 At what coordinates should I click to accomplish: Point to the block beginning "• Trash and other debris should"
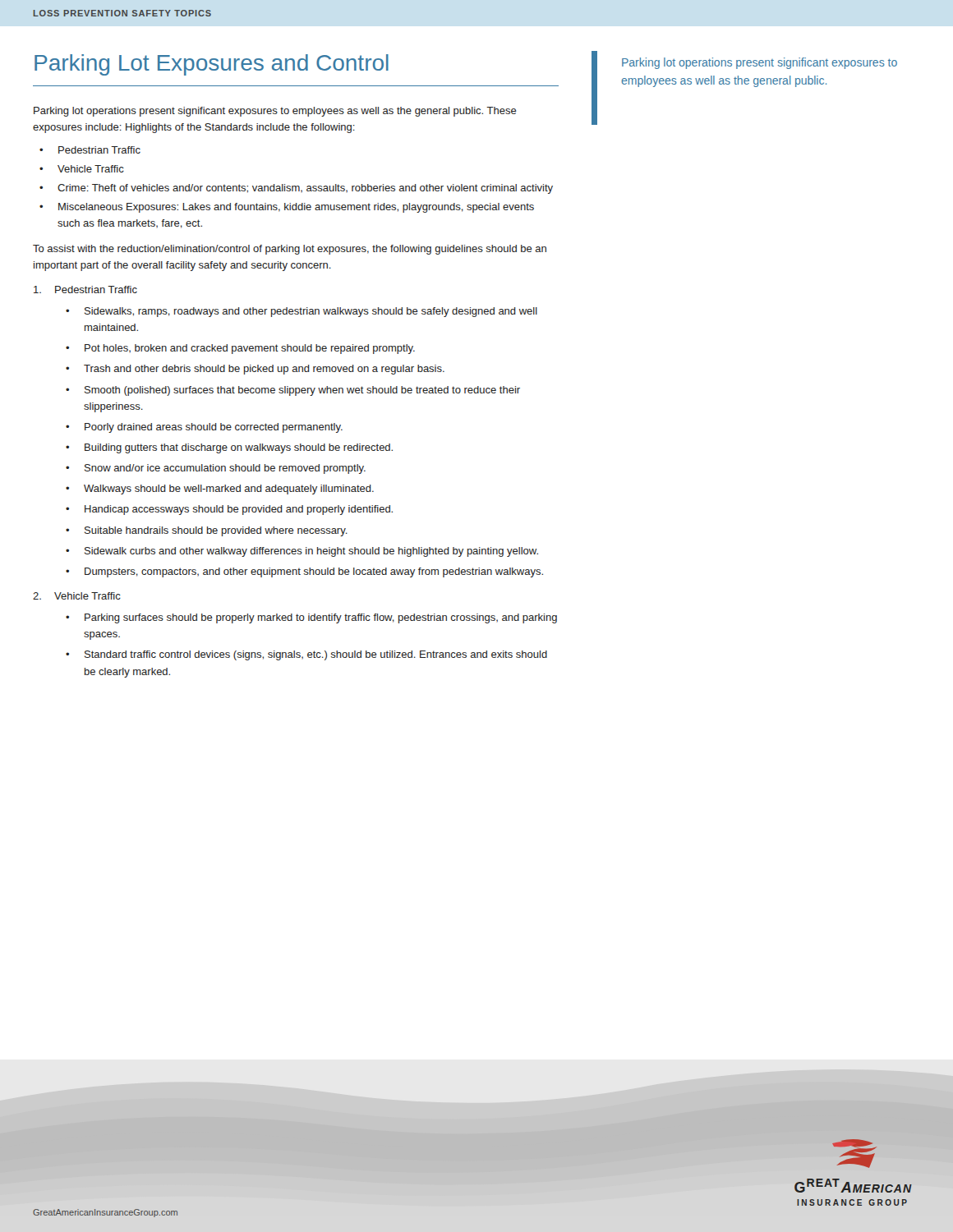[255, 369]
